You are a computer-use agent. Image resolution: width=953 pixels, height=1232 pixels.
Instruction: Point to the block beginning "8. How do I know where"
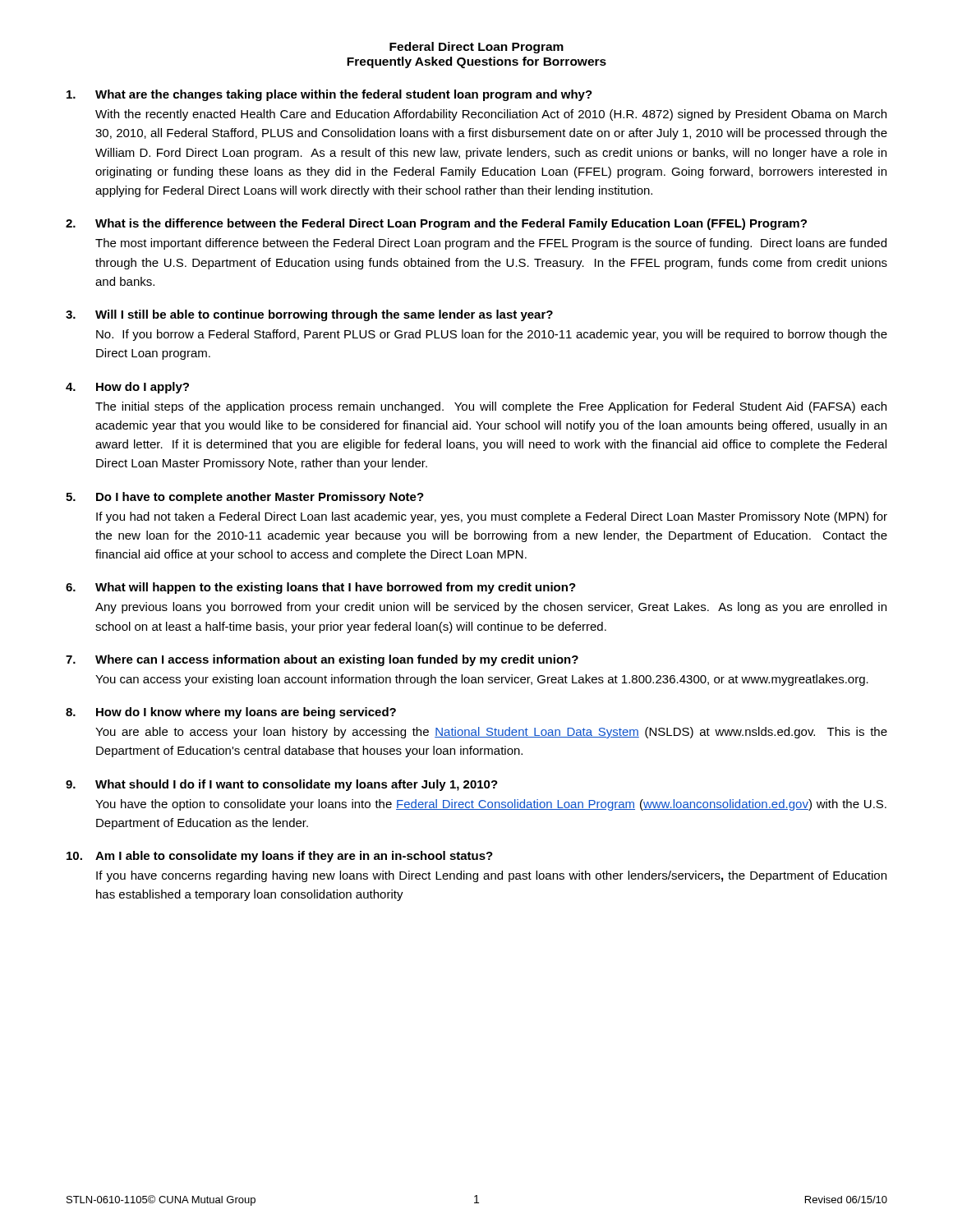pyautogui.click(x=476, y=732)
